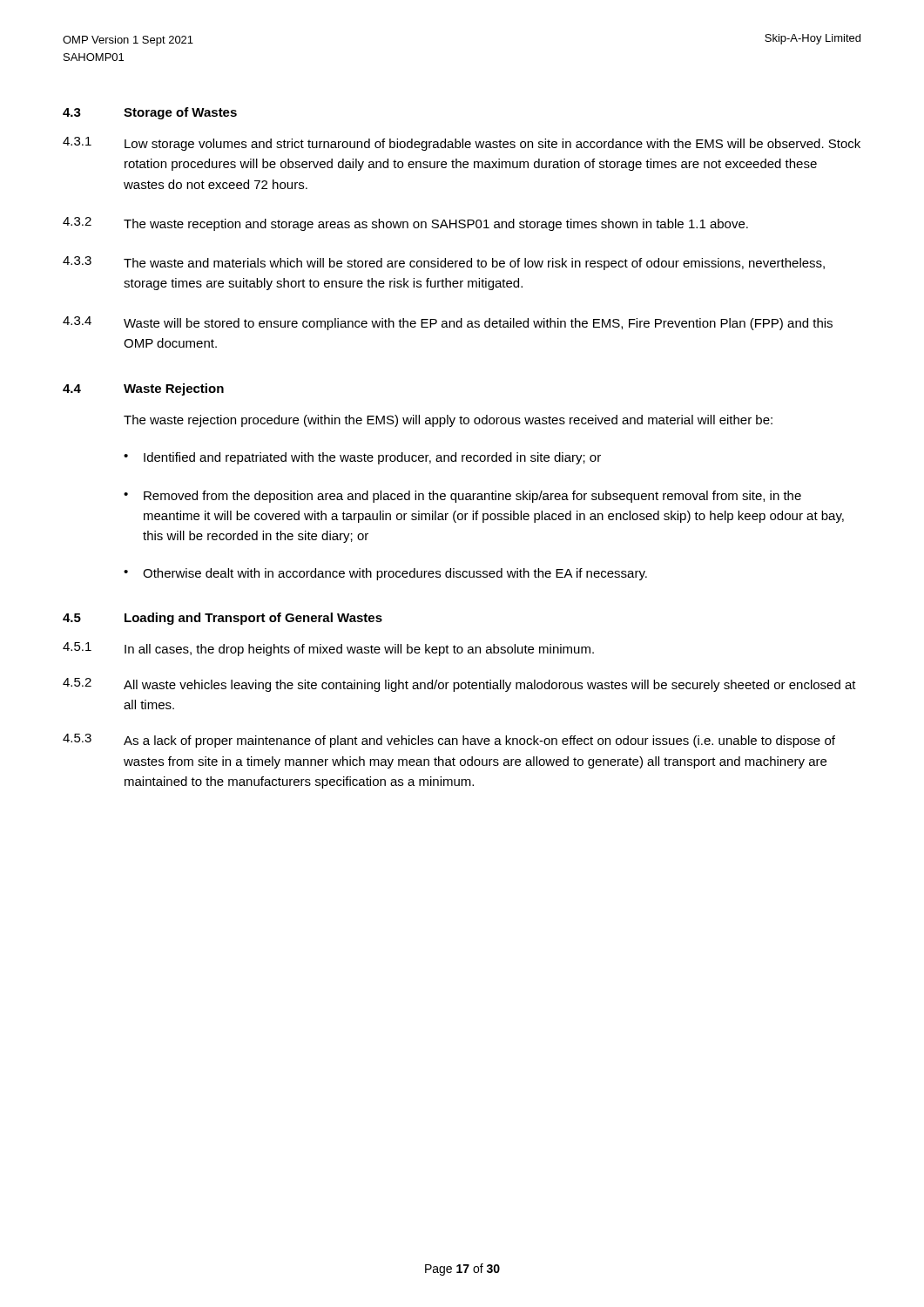
Task: Point to the passage starting "5.2 All waste vehicles leaving the"
Action: tap(462, 694)
